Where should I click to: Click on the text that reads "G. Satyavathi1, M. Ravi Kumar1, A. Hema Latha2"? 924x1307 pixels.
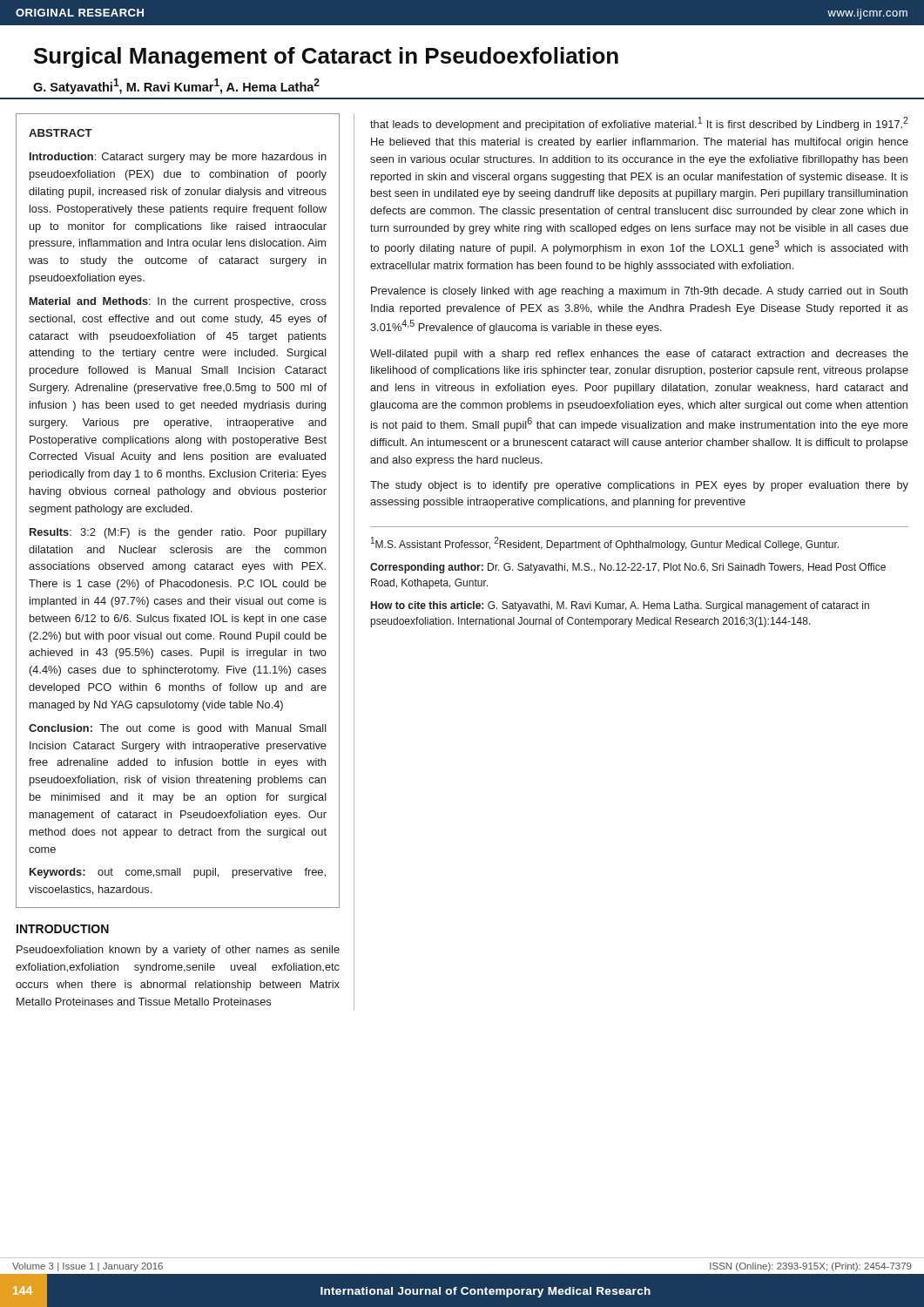[x=176, y=85]
